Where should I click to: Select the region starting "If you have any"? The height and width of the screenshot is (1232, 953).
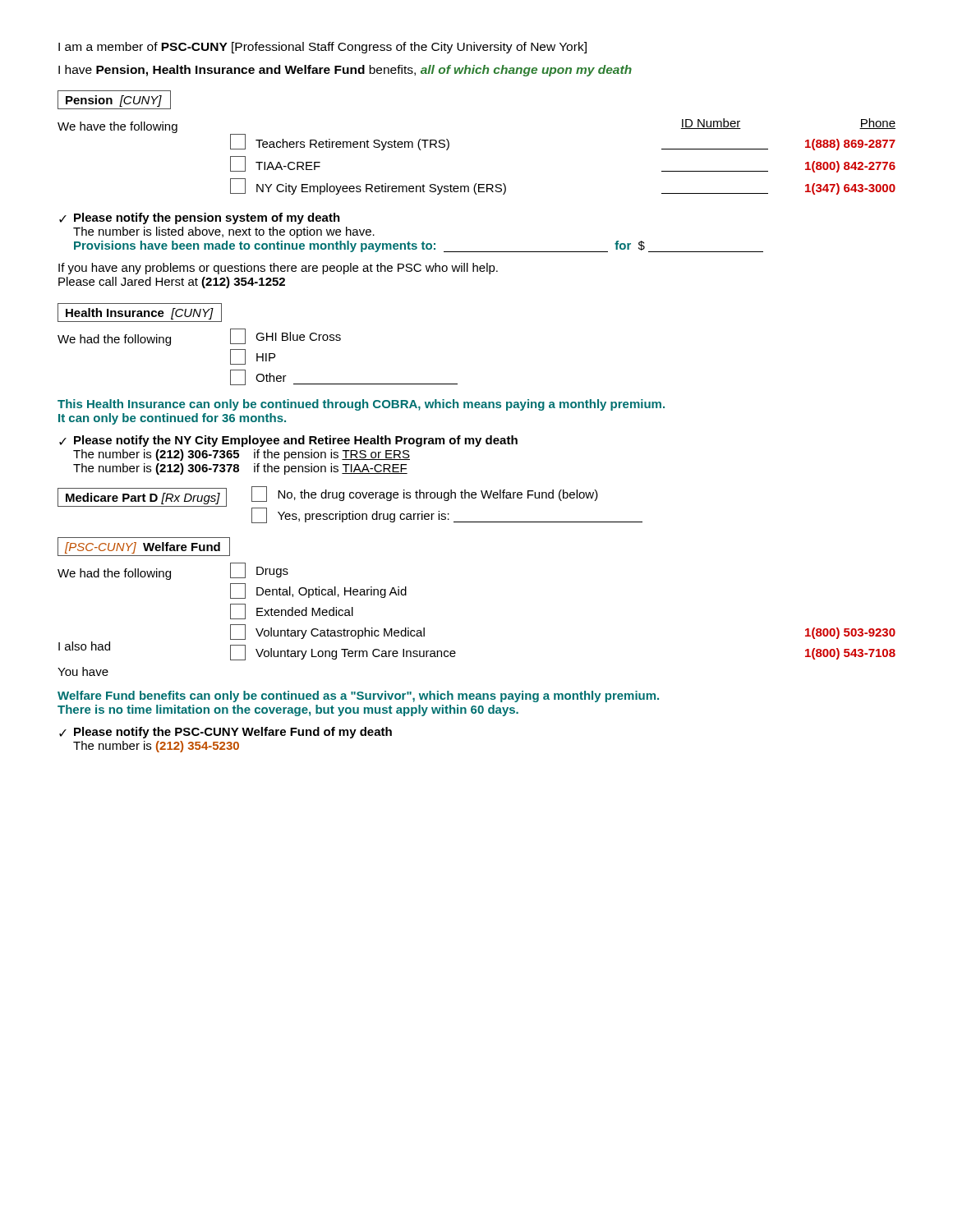pos(278,274)
